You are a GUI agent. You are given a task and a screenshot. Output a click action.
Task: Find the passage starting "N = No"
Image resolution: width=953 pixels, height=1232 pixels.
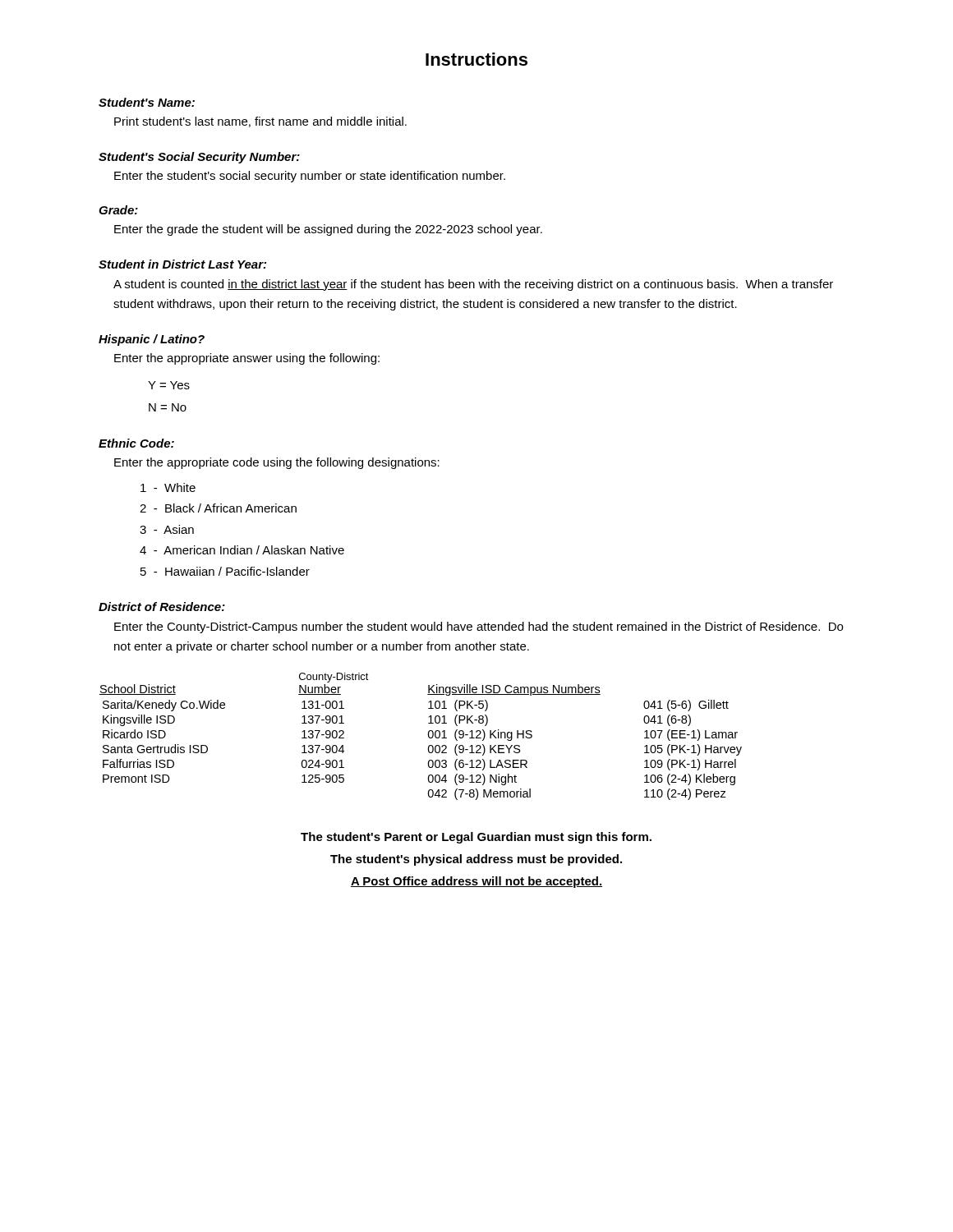[x=167, y=407]
